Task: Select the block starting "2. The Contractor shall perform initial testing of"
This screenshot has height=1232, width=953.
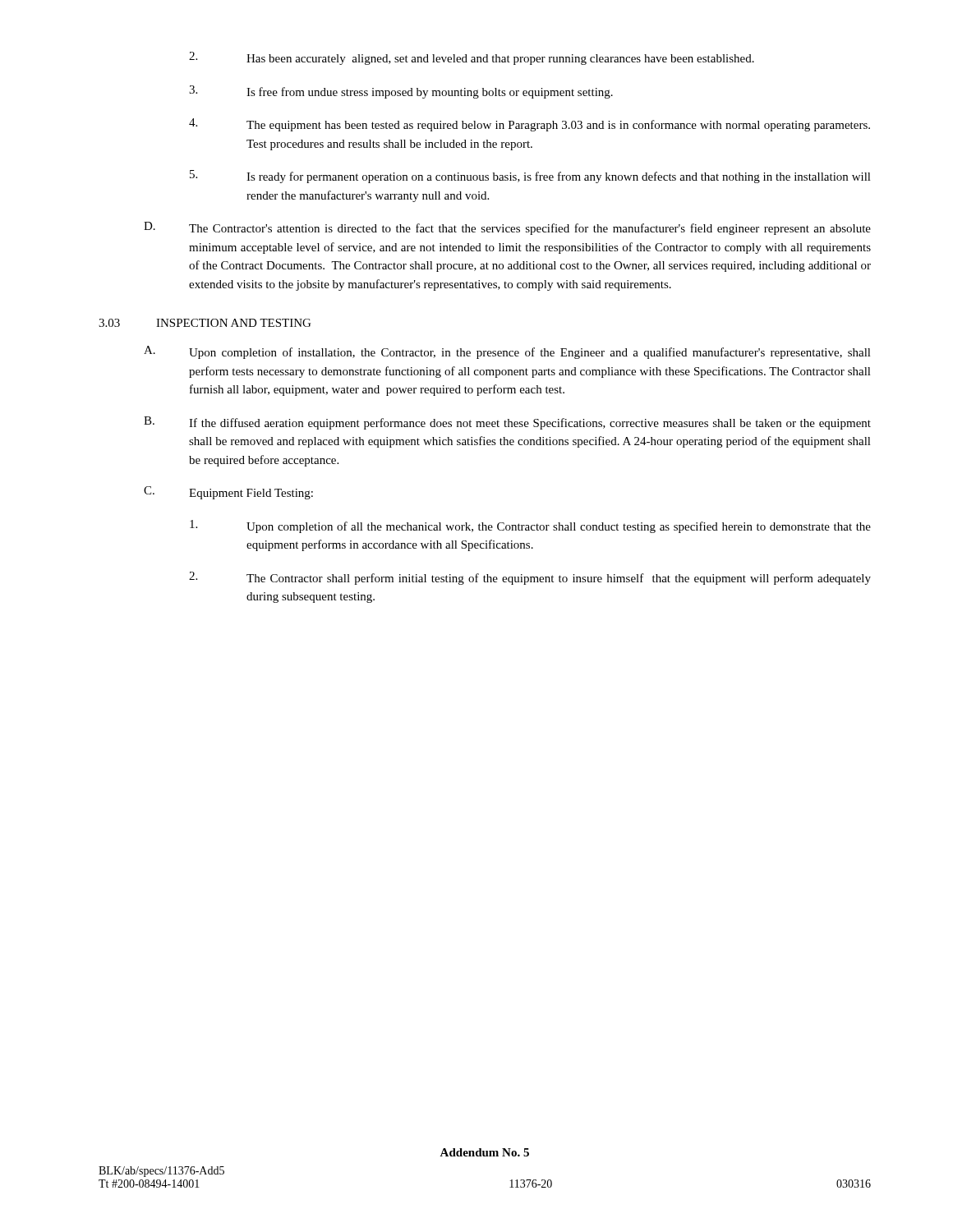Action: (530, 587)
